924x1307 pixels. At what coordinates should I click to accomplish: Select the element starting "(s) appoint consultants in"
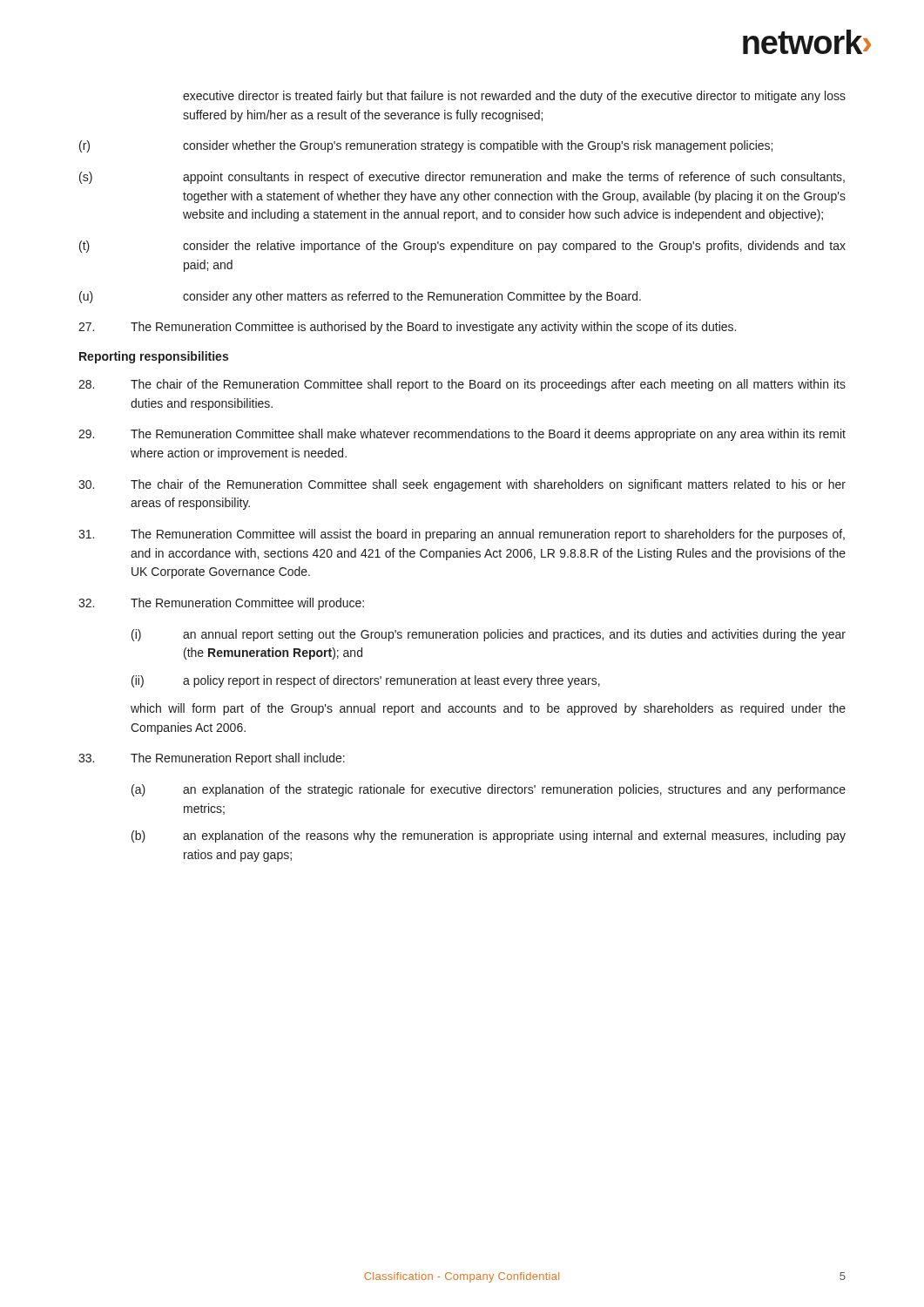point(462,197)
